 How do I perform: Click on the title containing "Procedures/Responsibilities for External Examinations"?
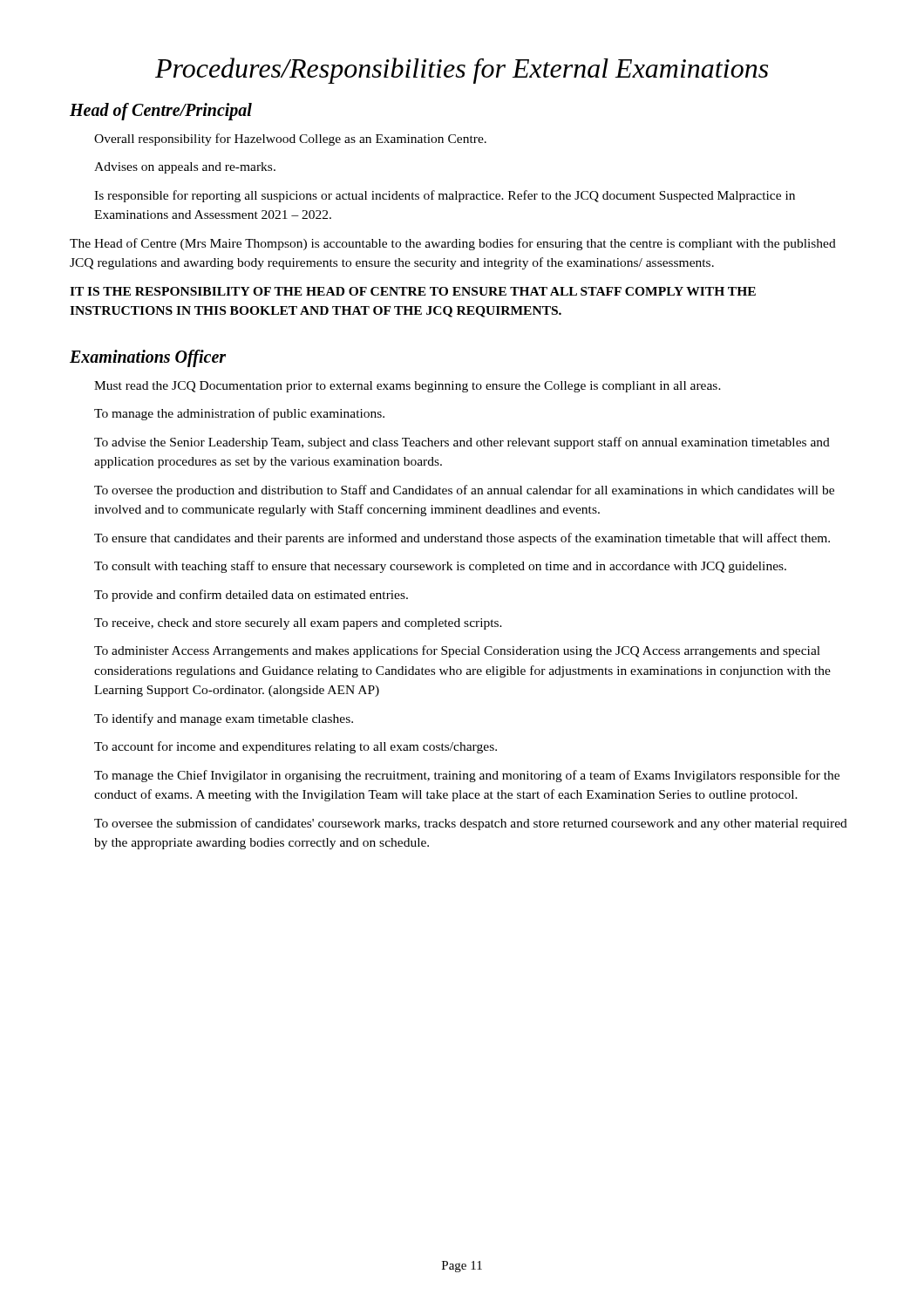pos(462,68)
